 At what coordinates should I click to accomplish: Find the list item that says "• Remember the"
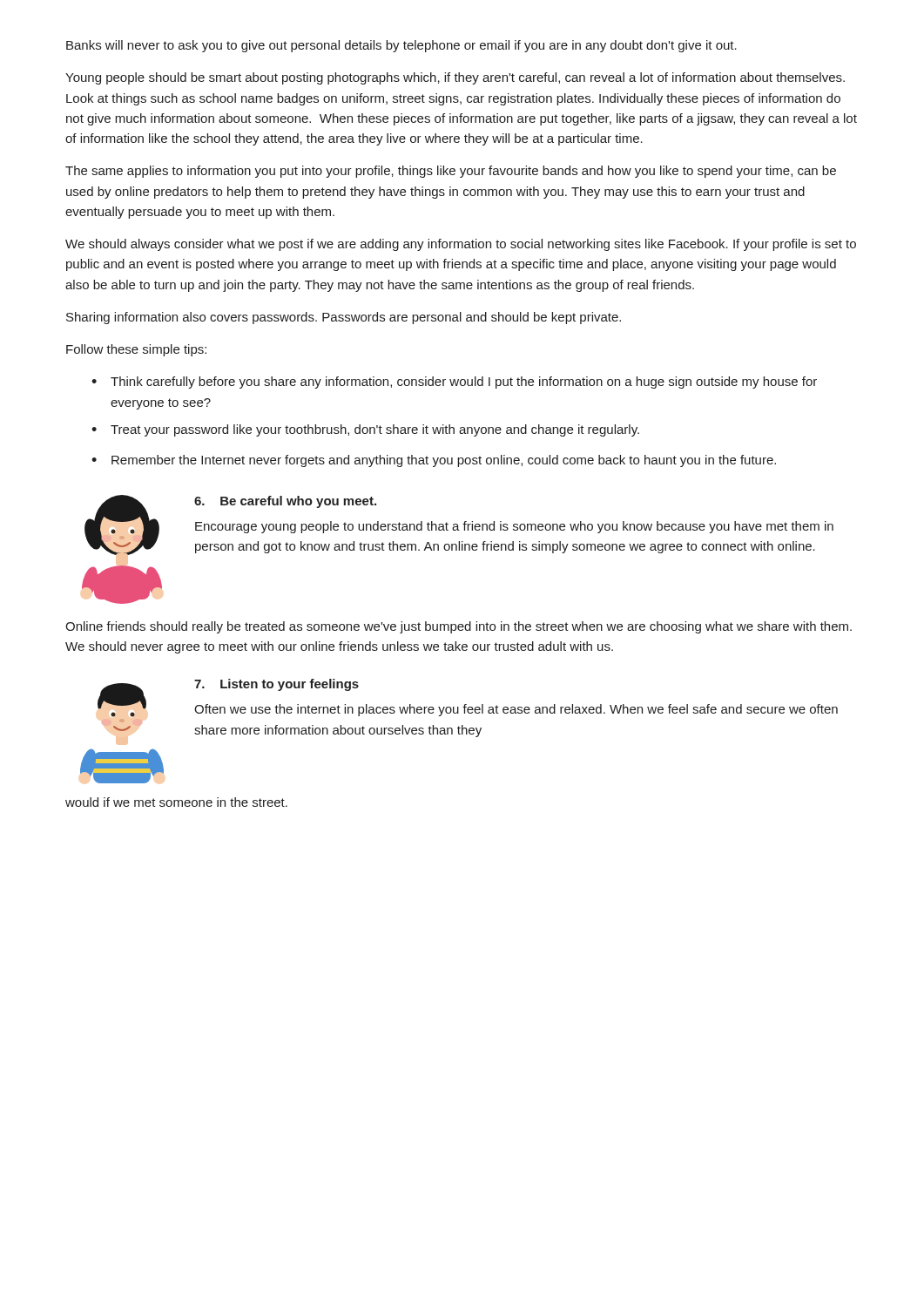click(x=475, y=461)
